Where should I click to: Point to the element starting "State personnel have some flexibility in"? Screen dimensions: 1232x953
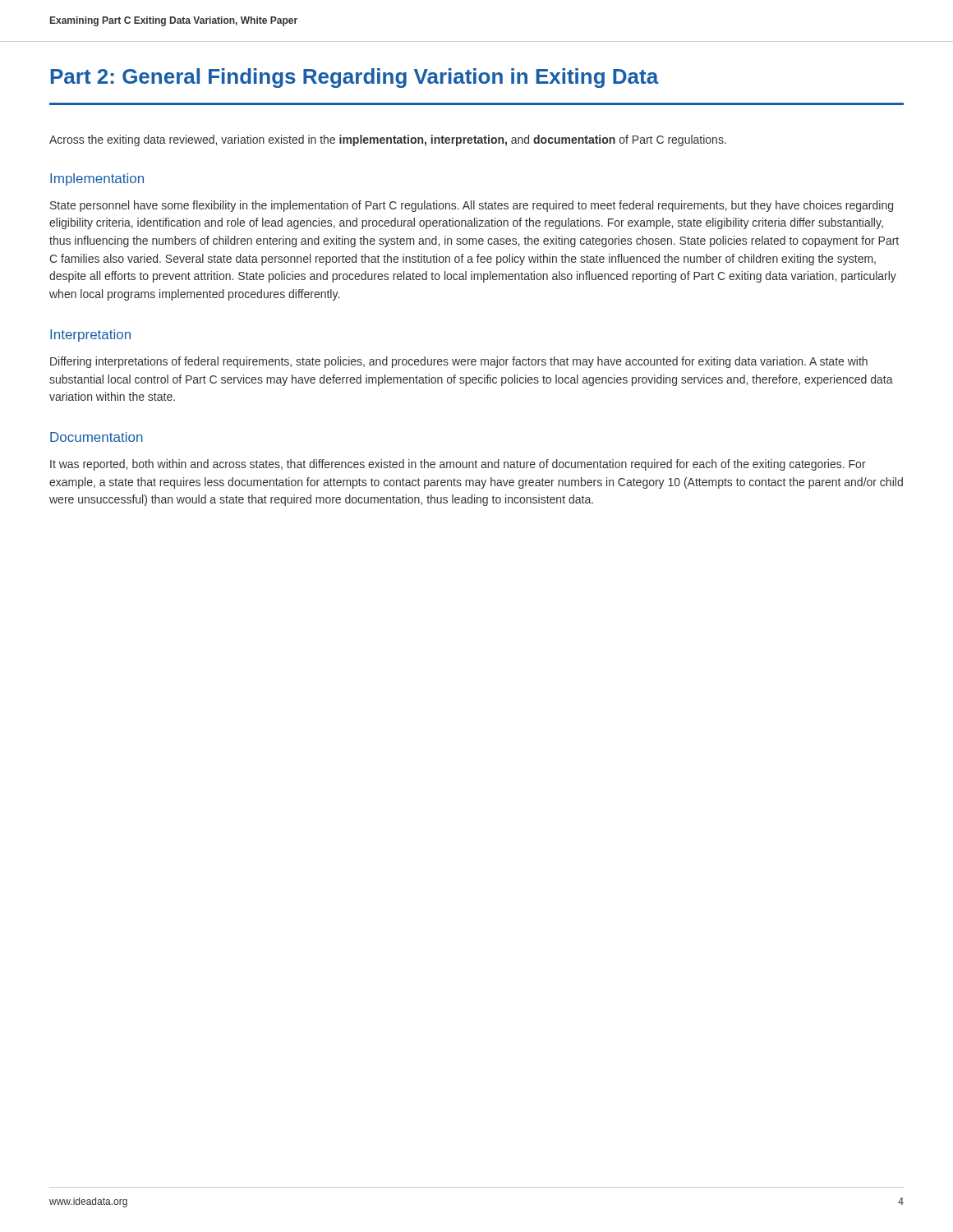[474, 250]
